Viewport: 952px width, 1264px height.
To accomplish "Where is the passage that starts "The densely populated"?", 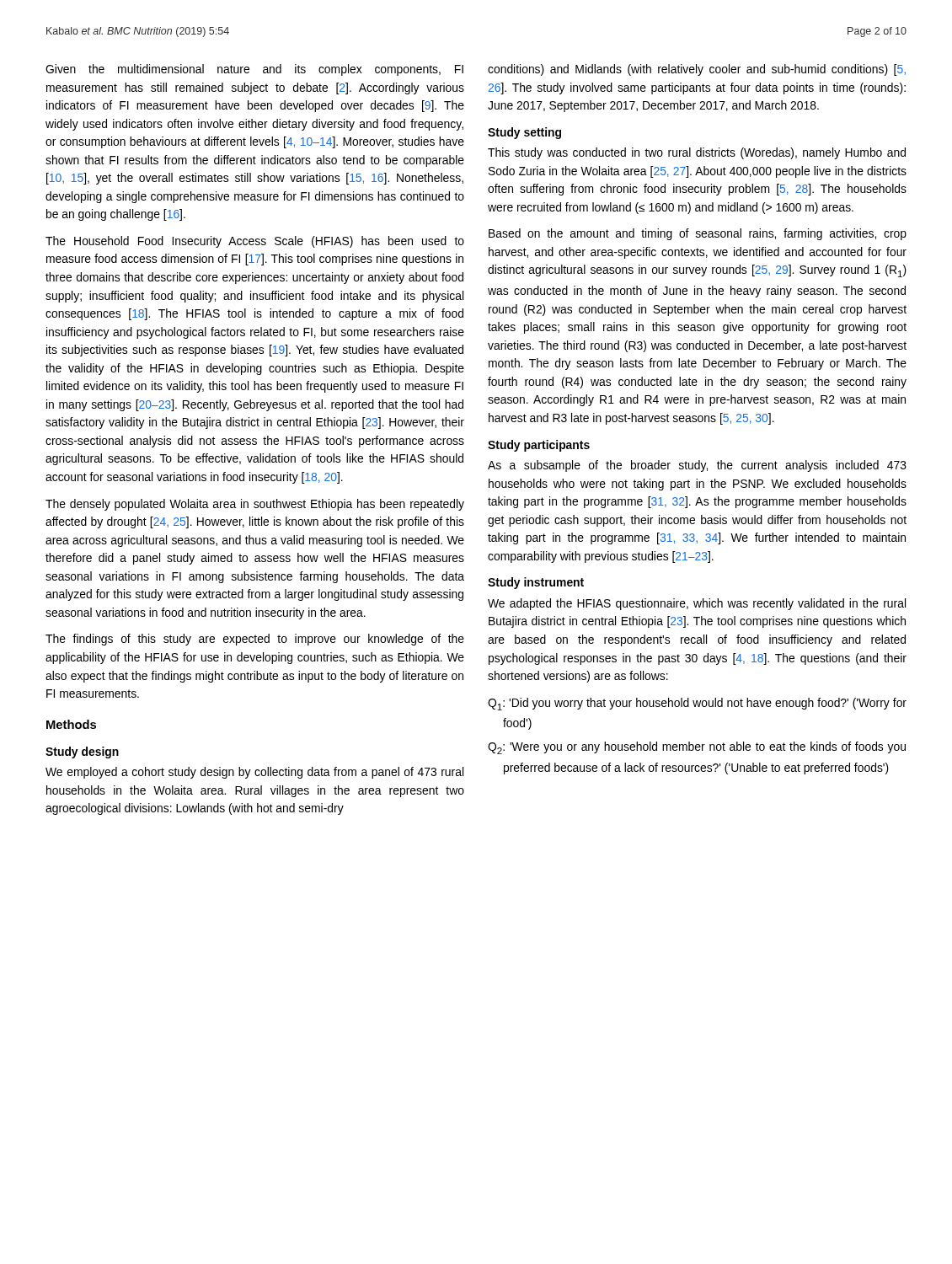I will (255, 559).
